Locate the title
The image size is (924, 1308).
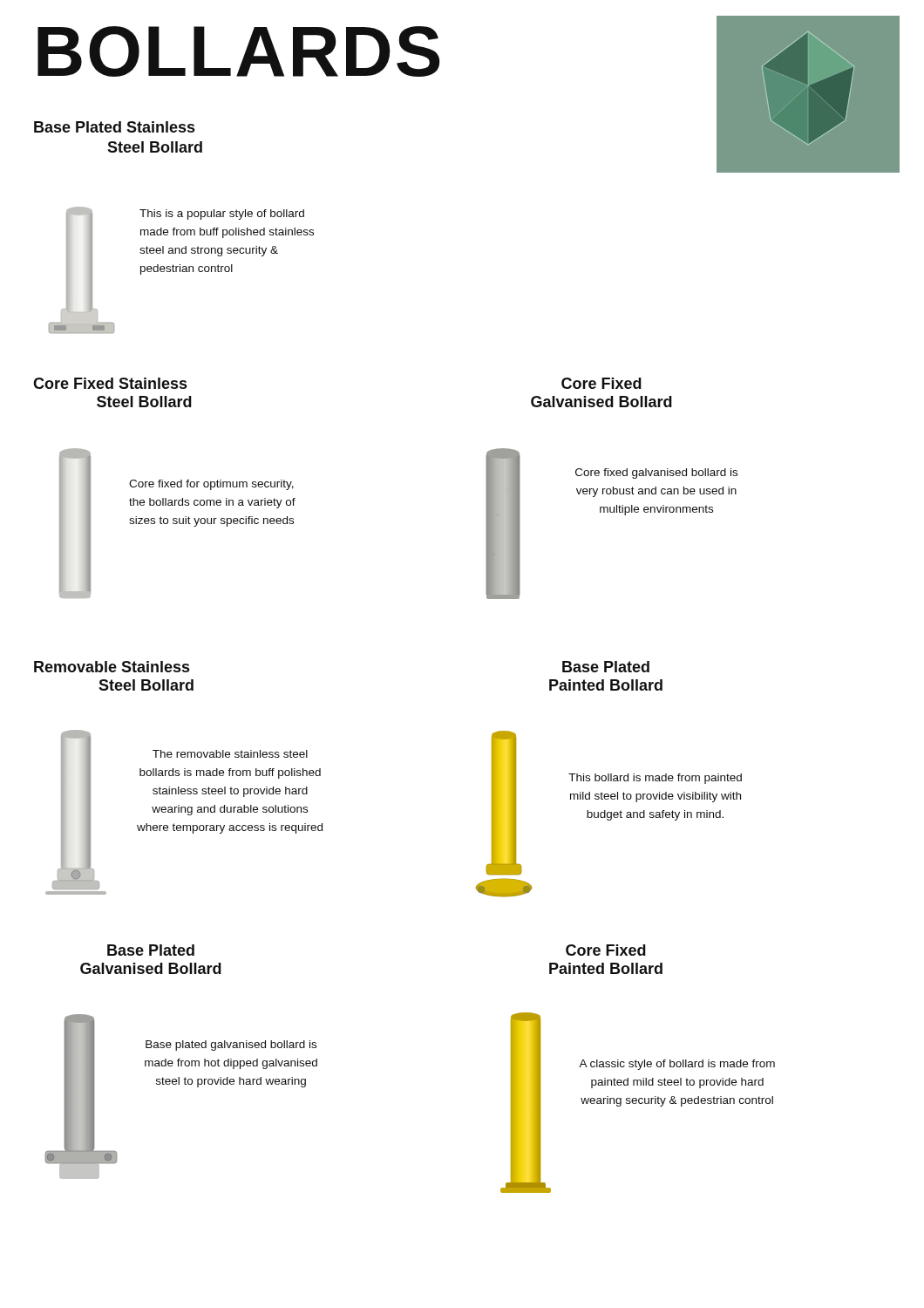pos(239,51)
